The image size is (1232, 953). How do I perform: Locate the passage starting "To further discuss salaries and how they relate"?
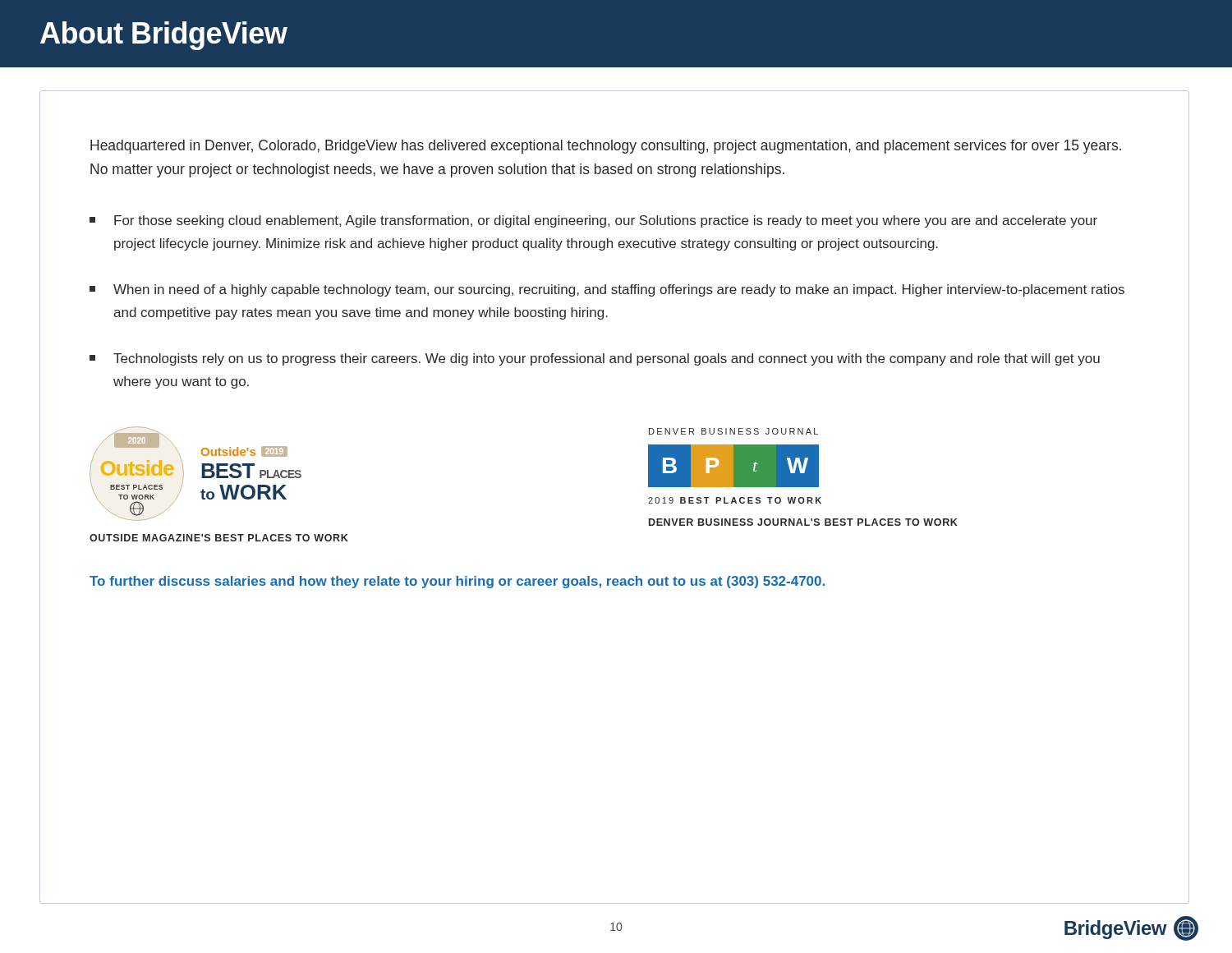point(458,581)
